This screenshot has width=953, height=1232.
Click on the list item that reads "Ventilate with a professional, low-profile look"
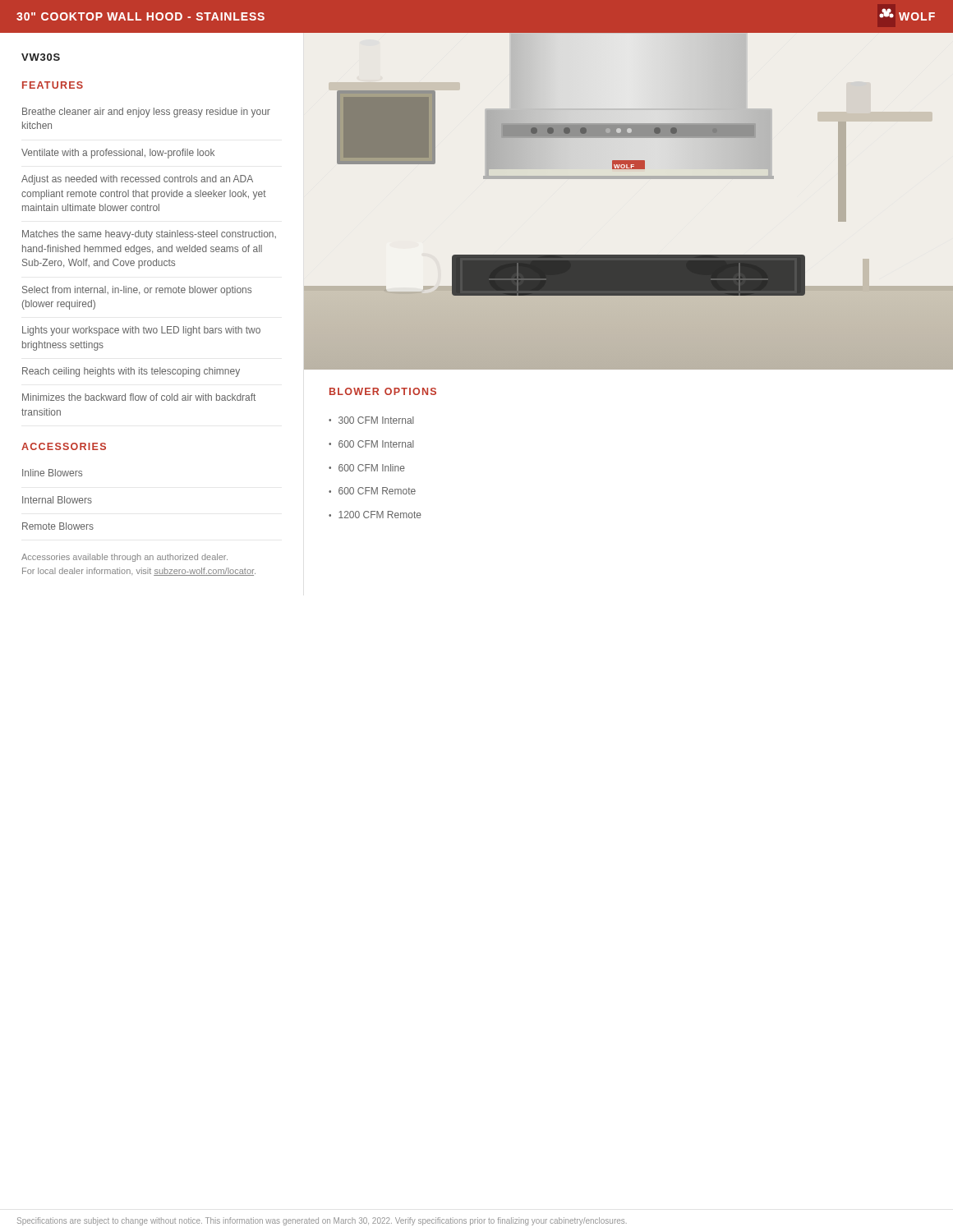[118, 153]
